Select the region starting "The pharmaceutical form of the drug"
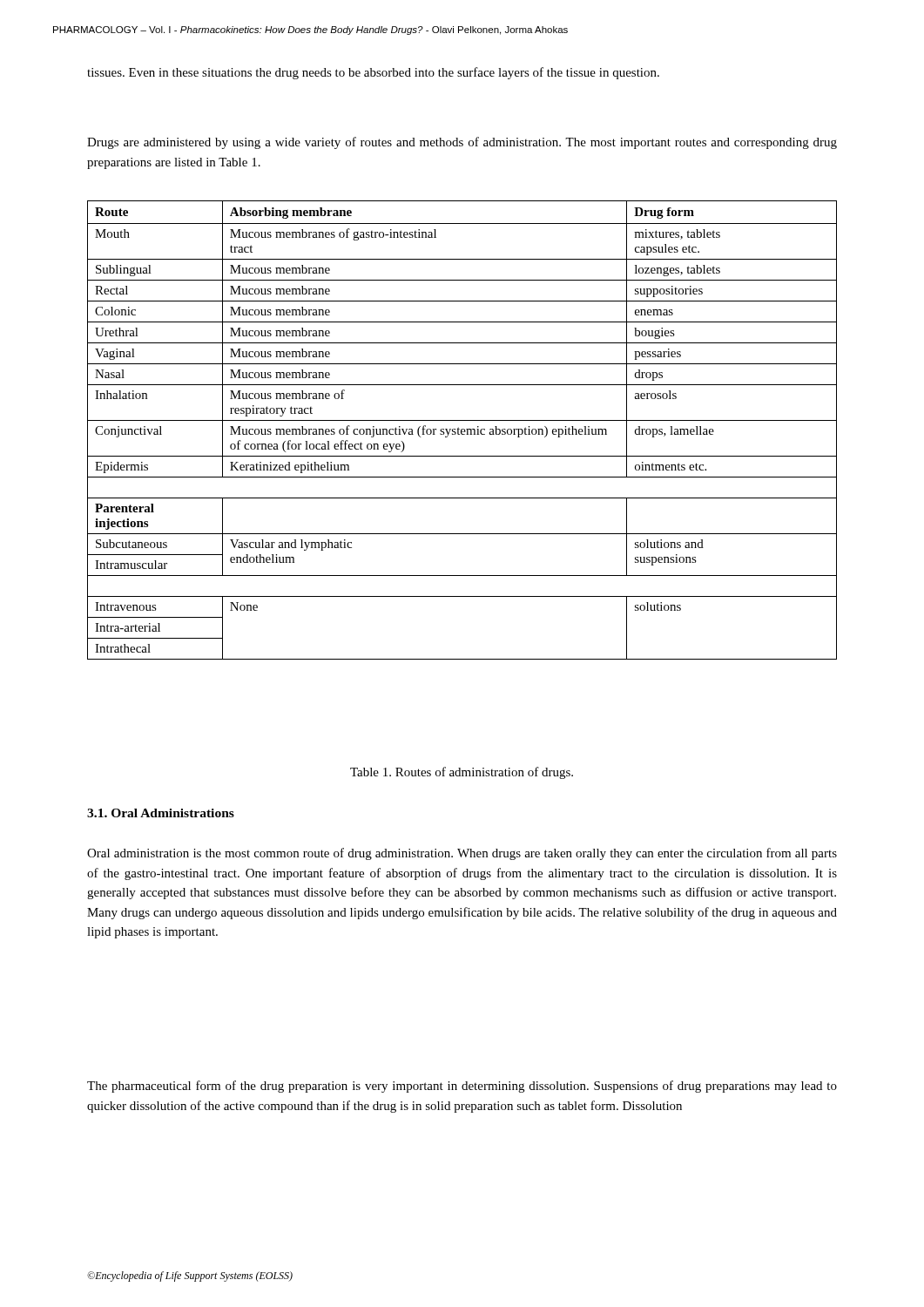Screen dimensions: 1307x924 [462, 1095]
